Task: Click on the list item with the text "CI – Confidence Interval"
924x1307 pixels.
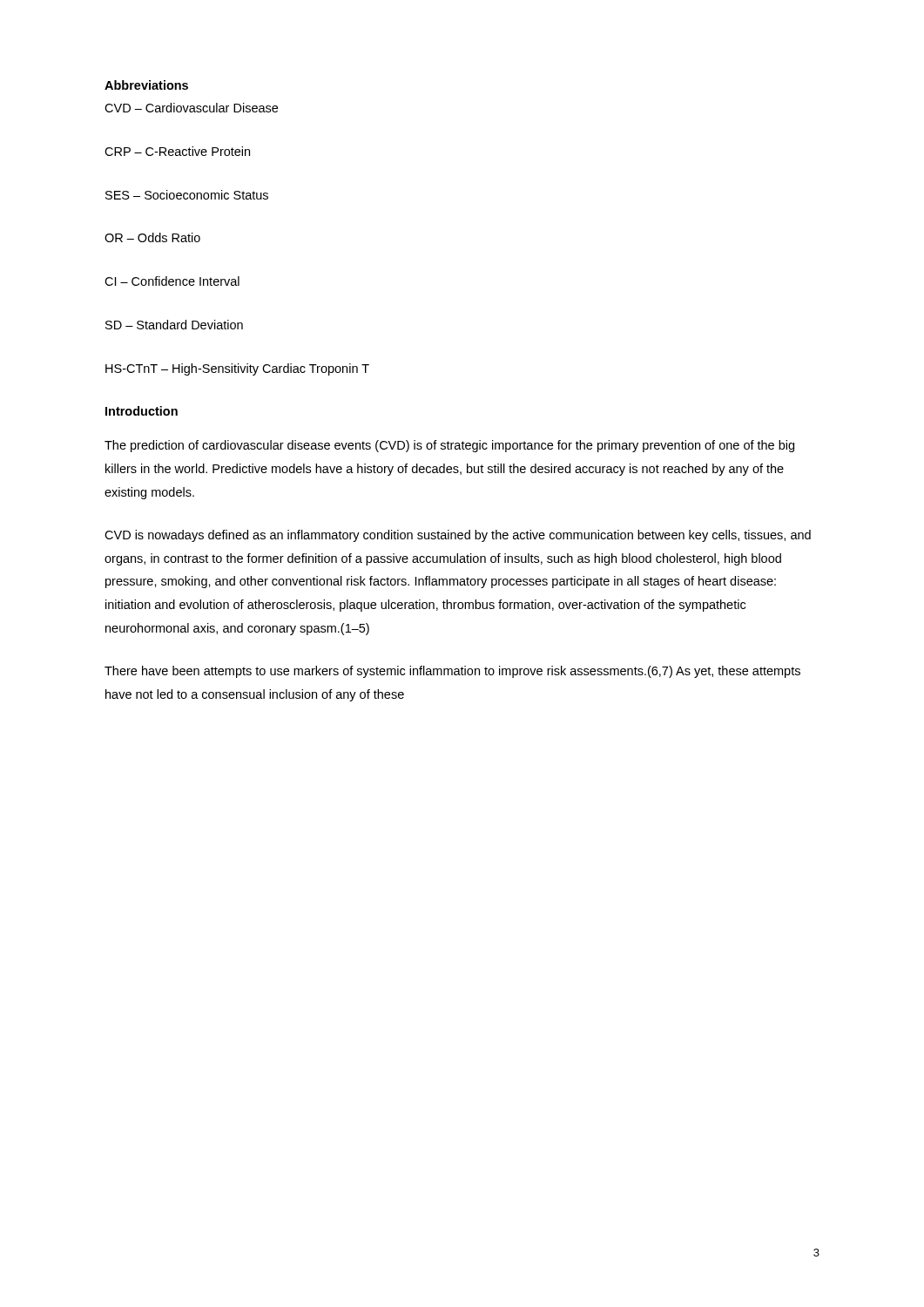Action: click(x=172, y=281)
